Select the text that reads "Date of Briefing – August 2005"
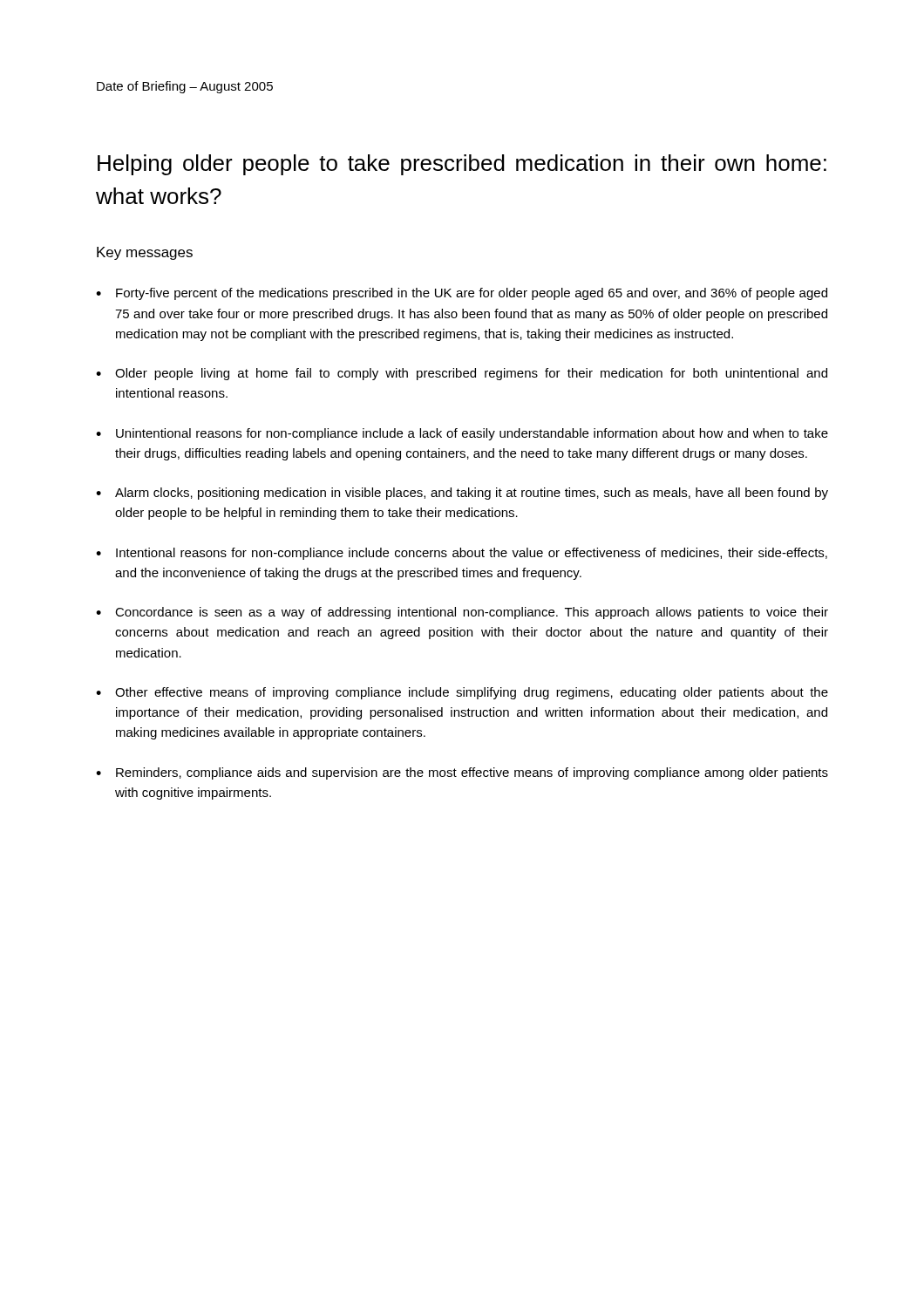This screenshot has height=1308, width=924. click(185, 86)
